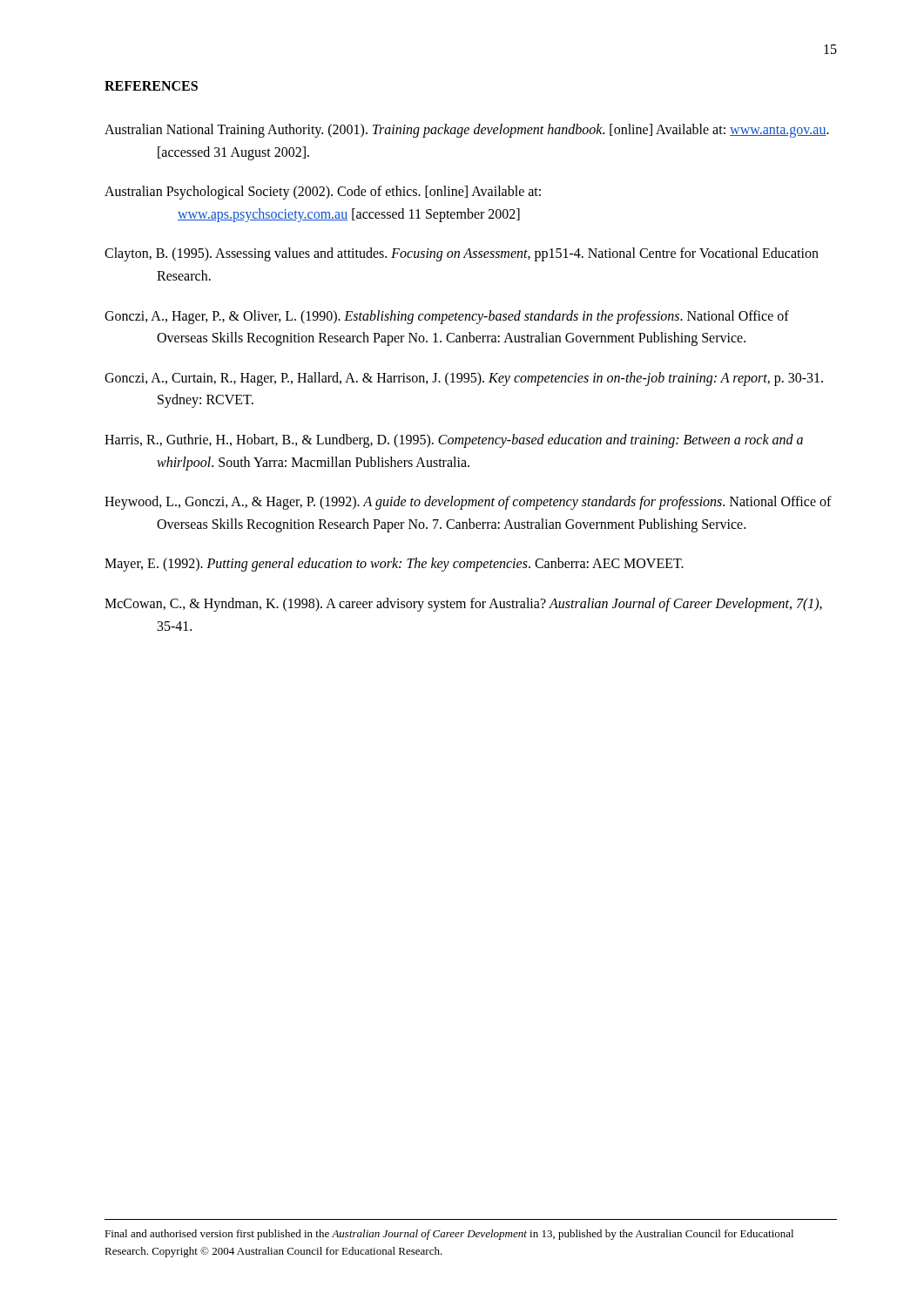The width and height of the screenshot is (924, 1307).
Task: Locate the list item that says "Heywood, L., Gonczi,"
Action: pos(468,513)
